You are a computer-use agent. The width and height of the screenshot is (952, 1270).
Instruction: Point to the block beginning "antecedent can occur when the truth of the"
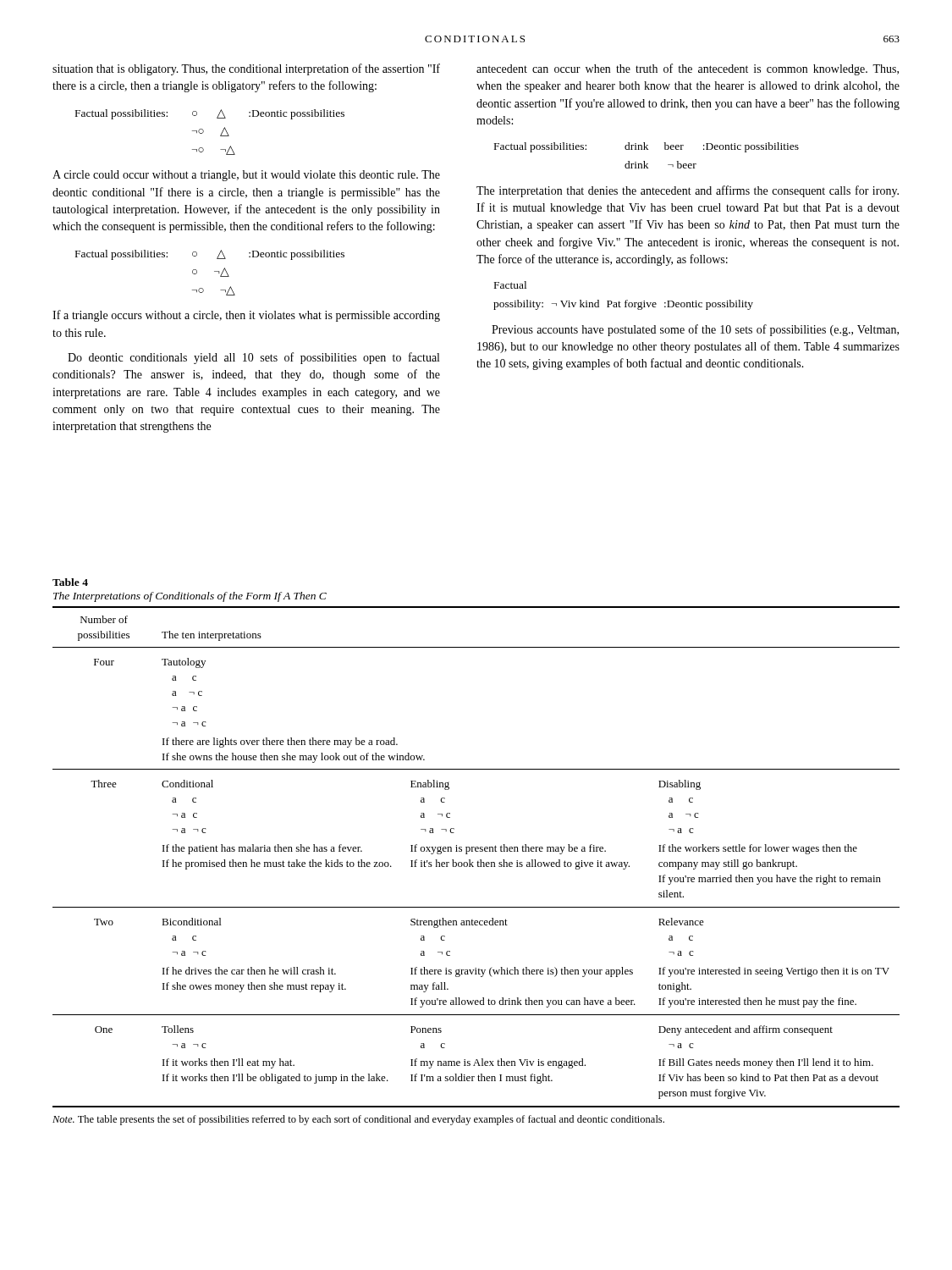[x=688, y=95]
